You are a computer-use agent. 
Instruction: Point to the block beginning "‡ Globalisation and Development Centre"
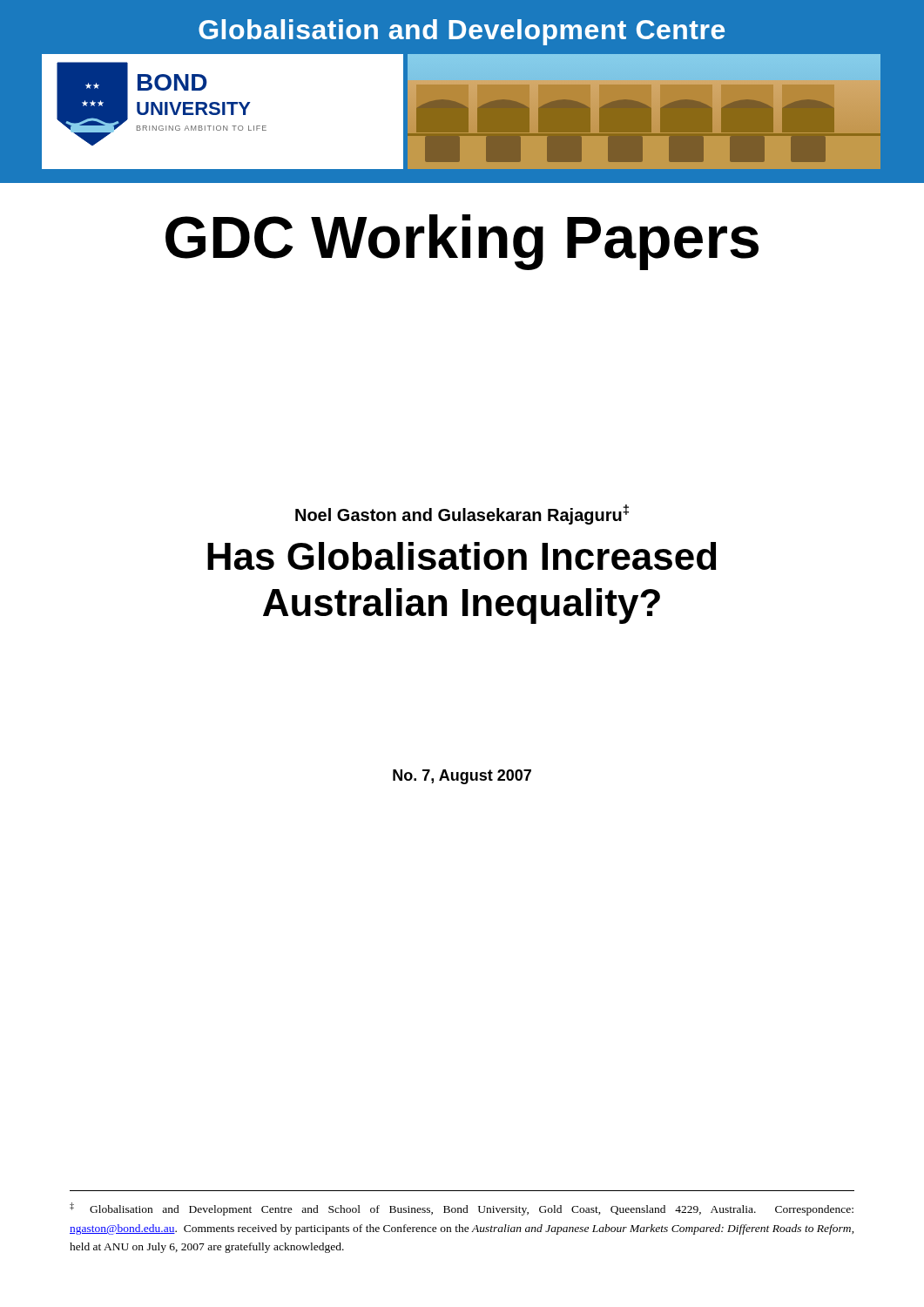click(x=462, y=1228)
